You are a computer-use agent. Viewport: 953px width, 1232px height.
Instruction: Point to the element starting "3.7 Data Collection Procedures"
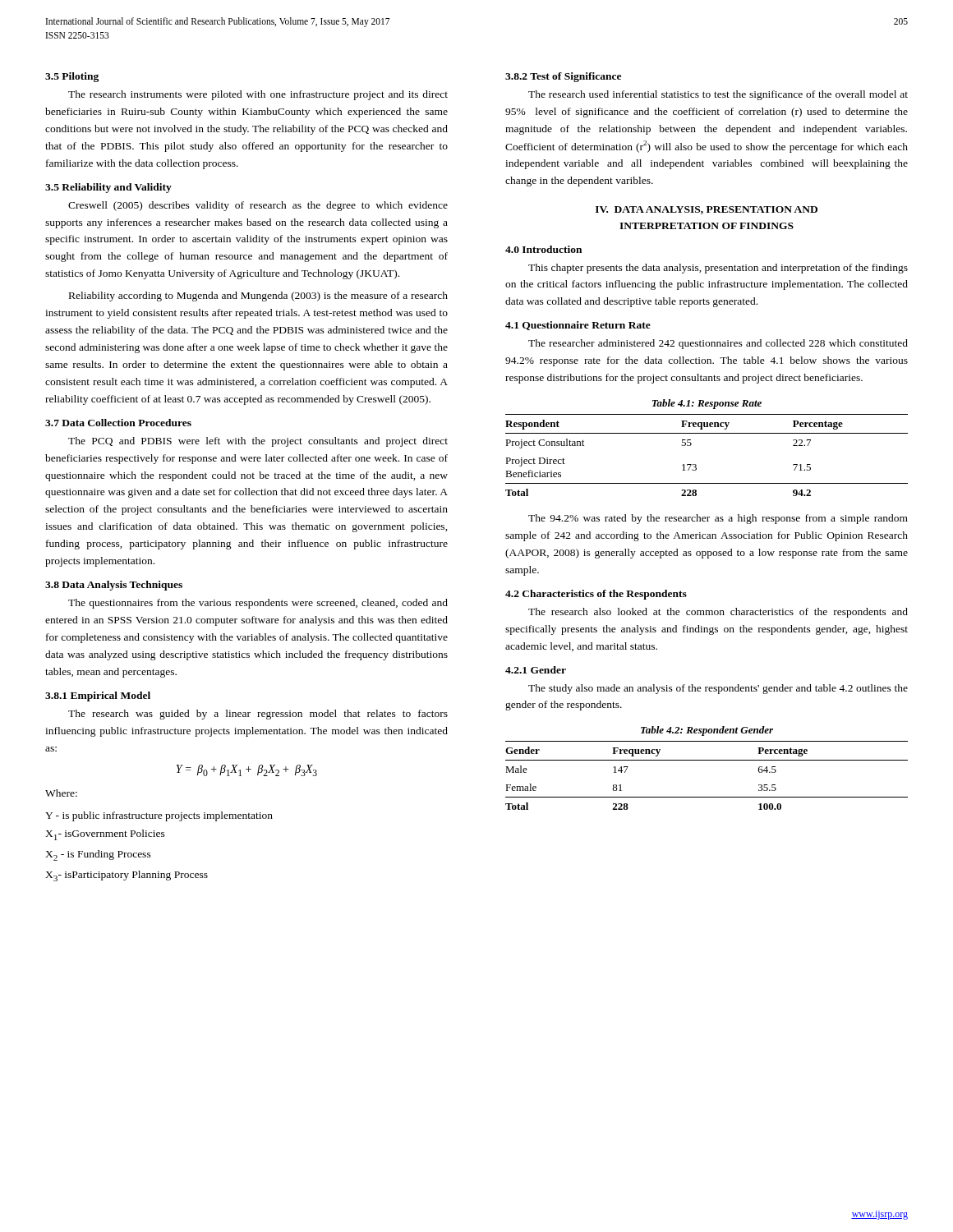pos(118,422)
